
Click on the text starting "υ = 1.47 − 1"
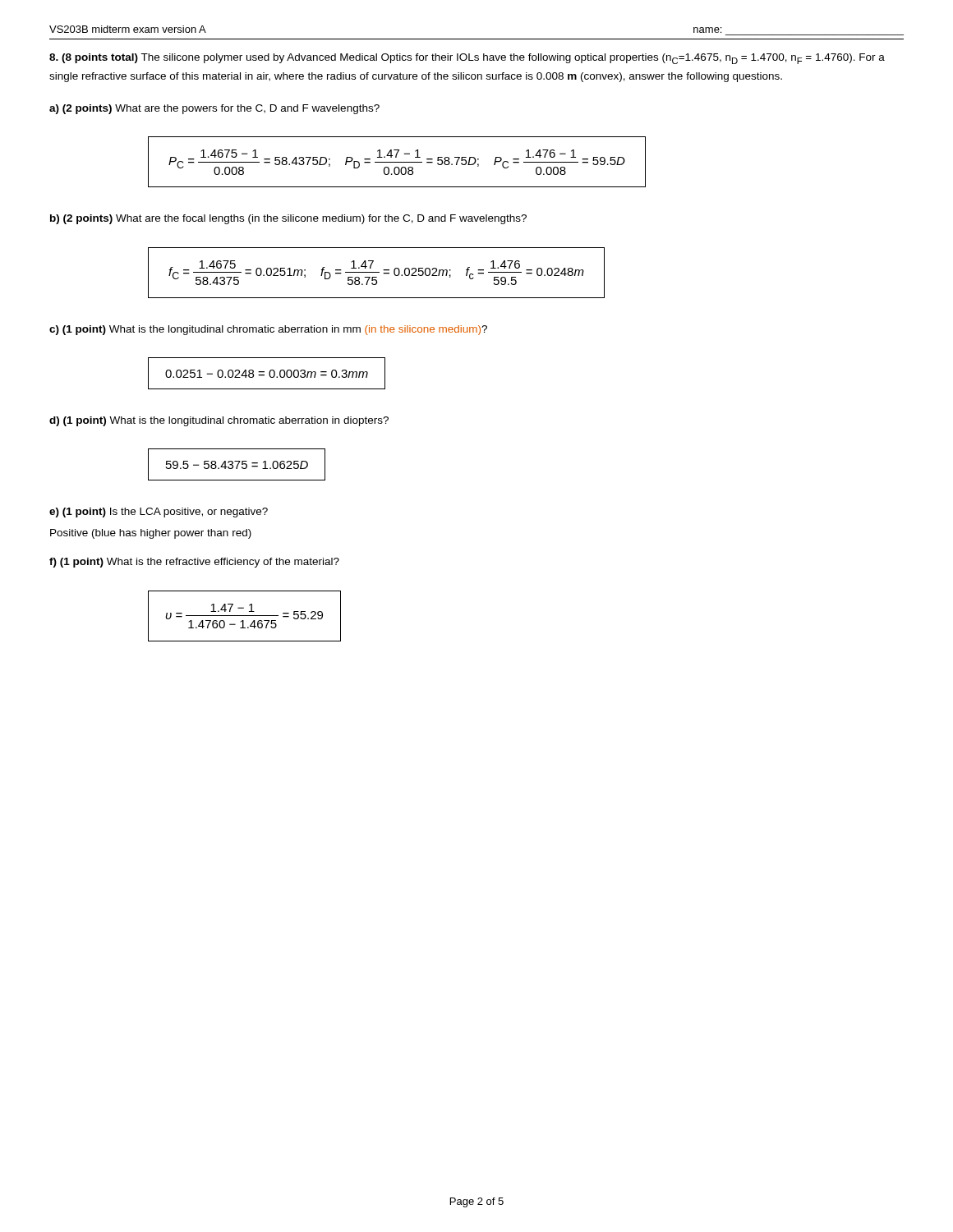(244, 616)
